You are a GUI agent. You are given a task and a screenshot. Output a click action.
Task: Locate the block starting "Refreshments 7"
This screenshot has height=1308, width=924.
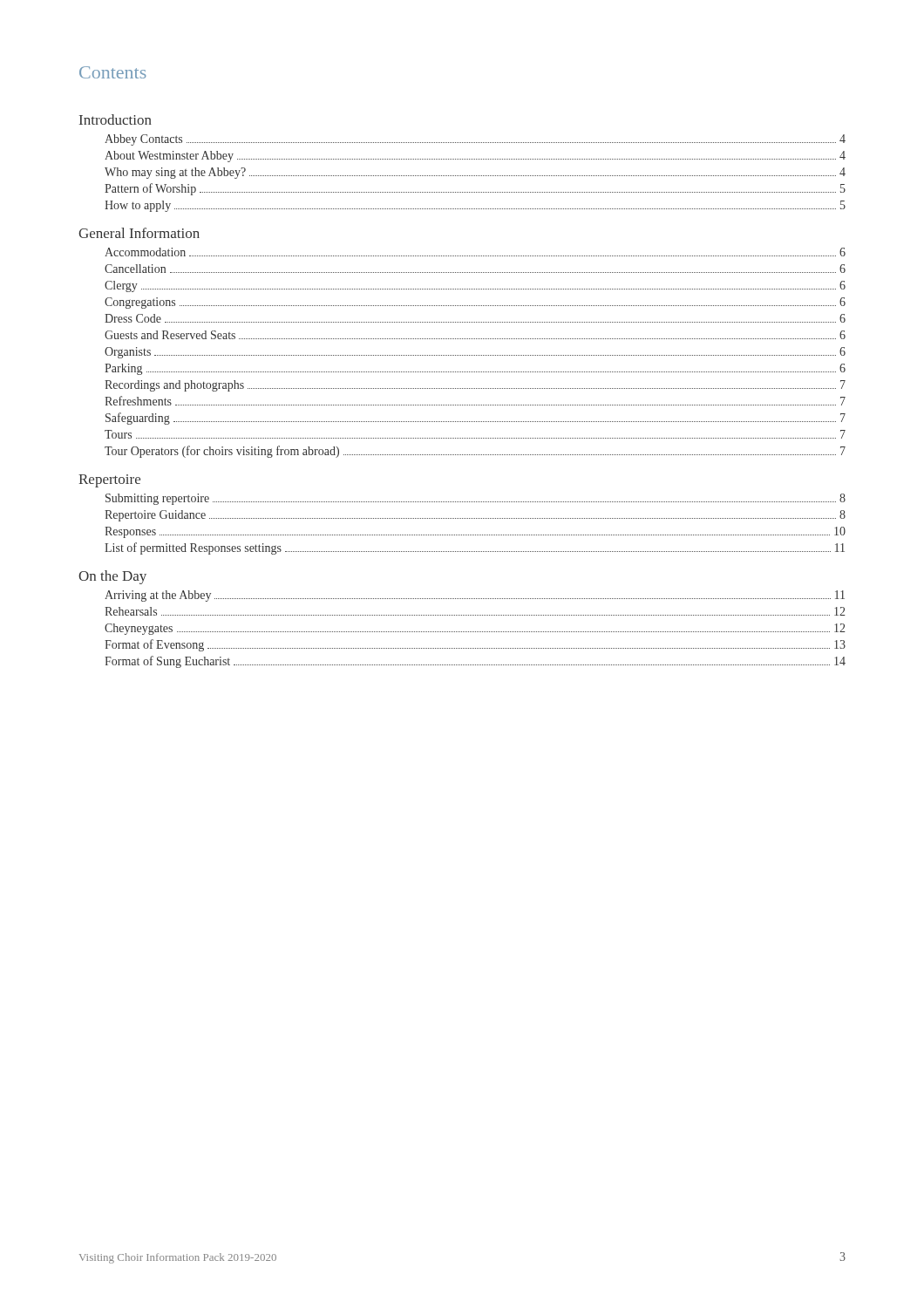[462, 402]
